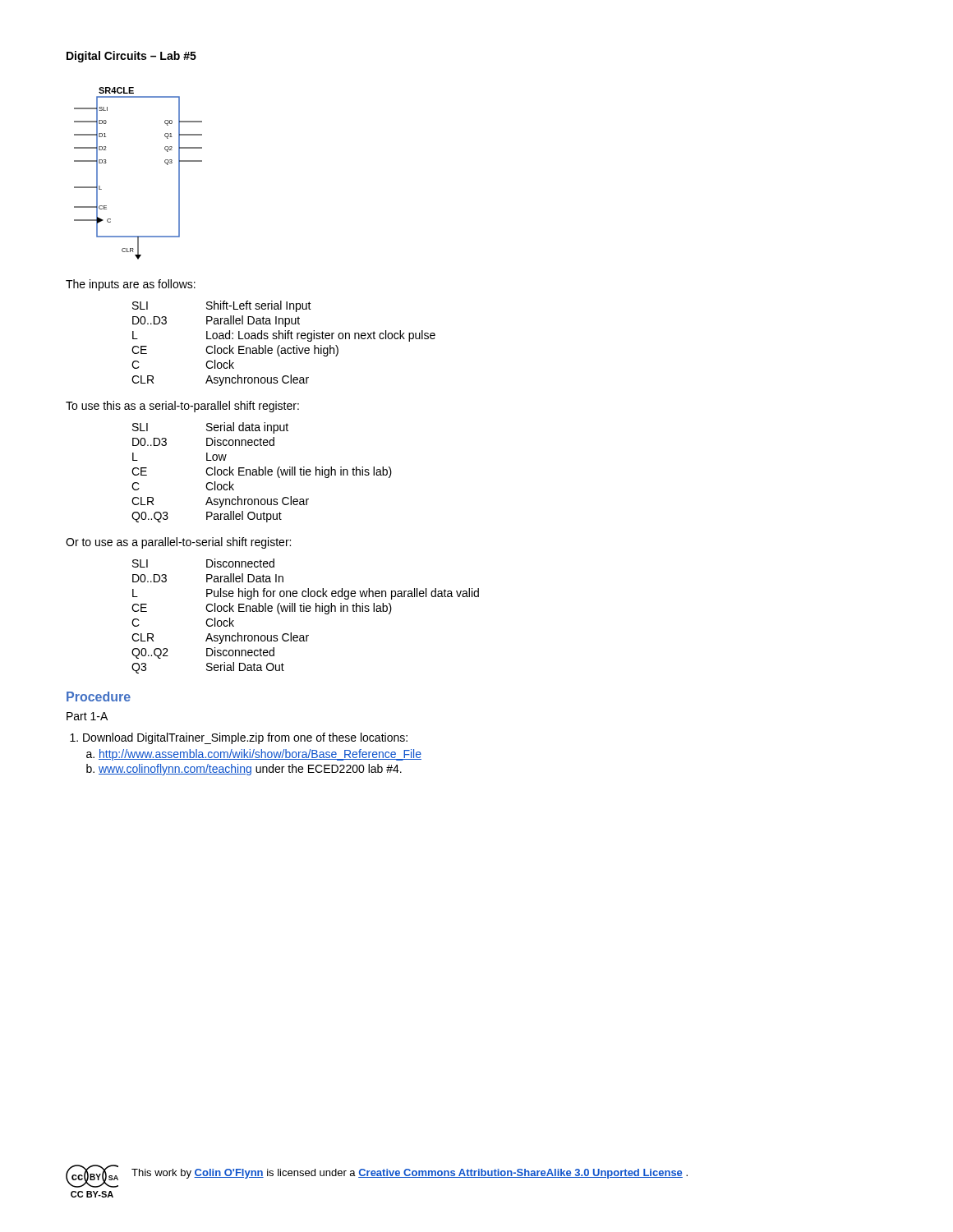Find the list item containing "Q3Serial Data Out"
Viewport: 953px width, 1232px height.
208,668
